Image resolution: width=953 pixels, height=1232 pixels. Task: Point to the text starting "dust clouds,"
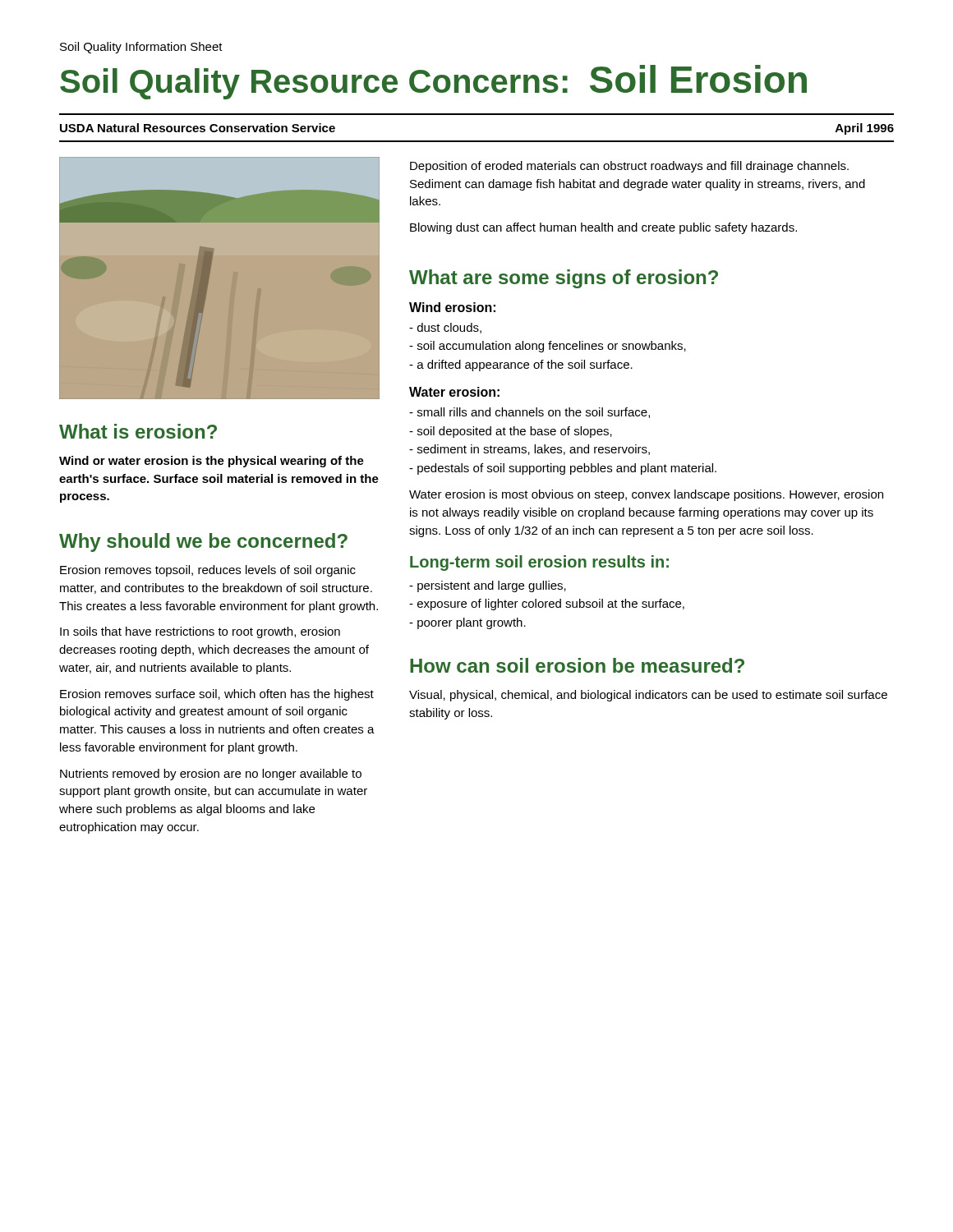click(x=446, y=327)
